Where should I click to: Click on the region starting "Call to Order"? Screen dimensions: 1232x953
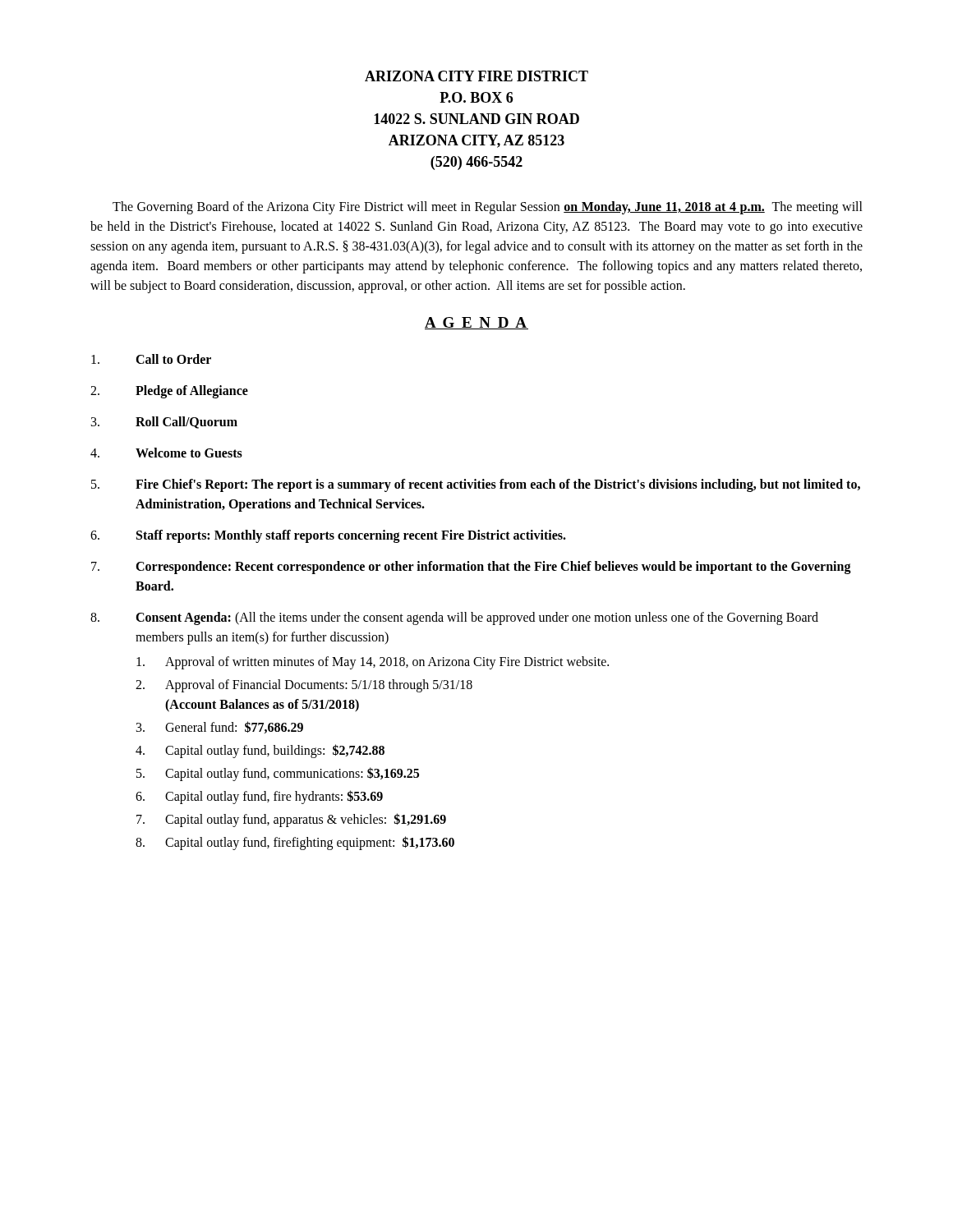151,359
